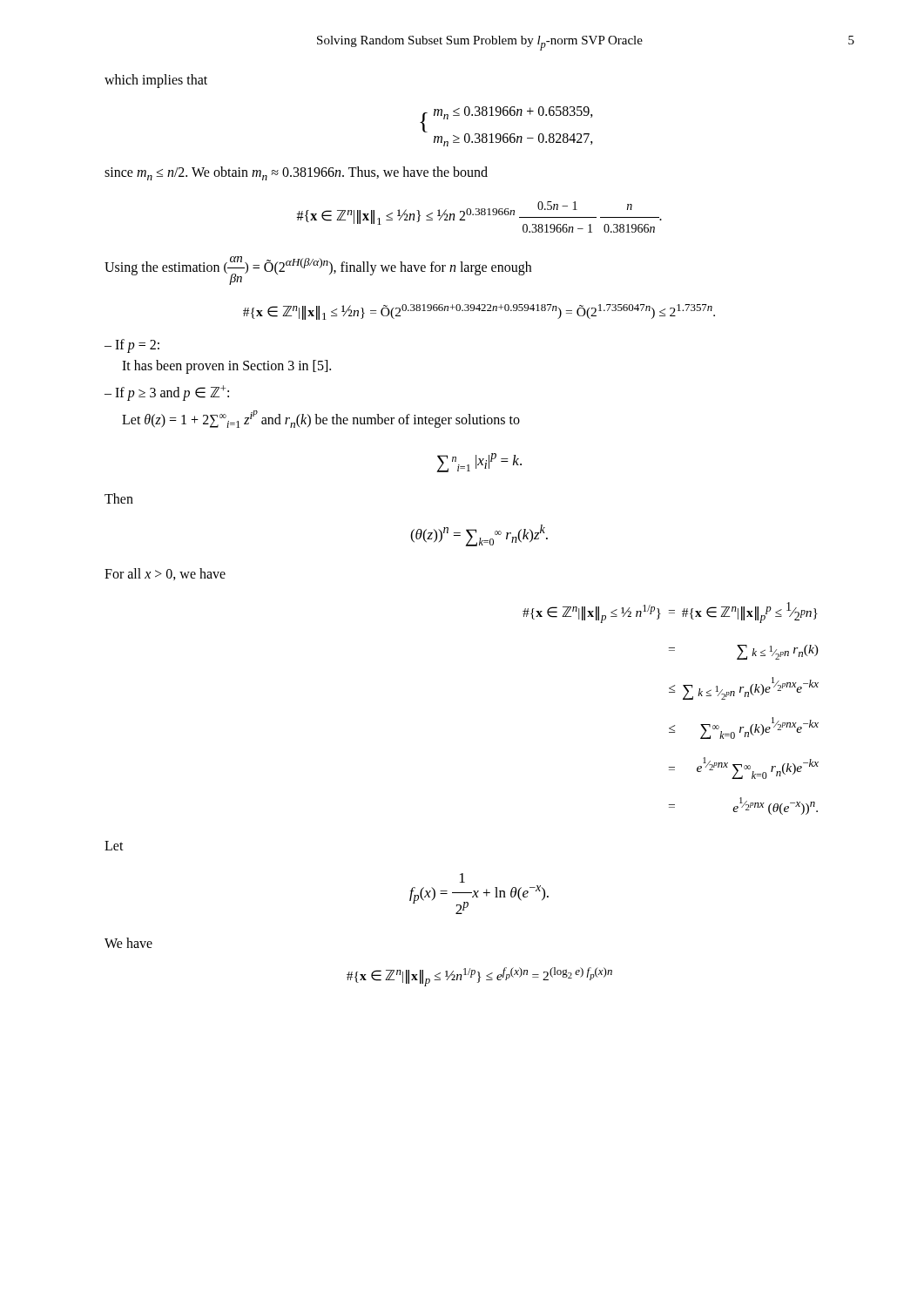This screenshot has height=1307, width=924.
Task: Locate the formula with the text "{x ∈ ℤn|‖x‖p ≤ ½n1/p}"
Action: pyautogui.click(x=479, y=976)
